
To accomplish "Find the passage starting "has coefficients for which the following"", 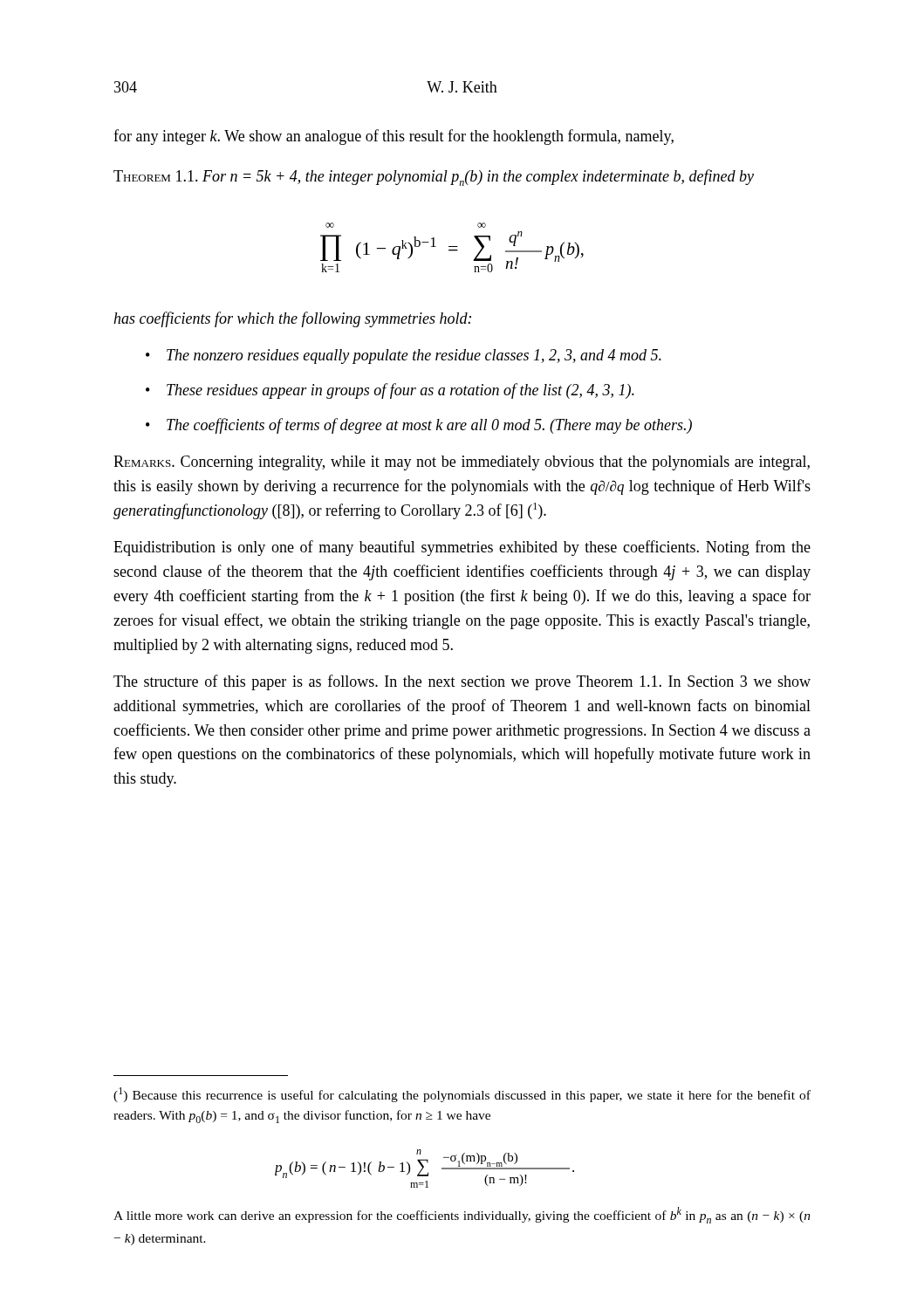I will tap(462, 319).
